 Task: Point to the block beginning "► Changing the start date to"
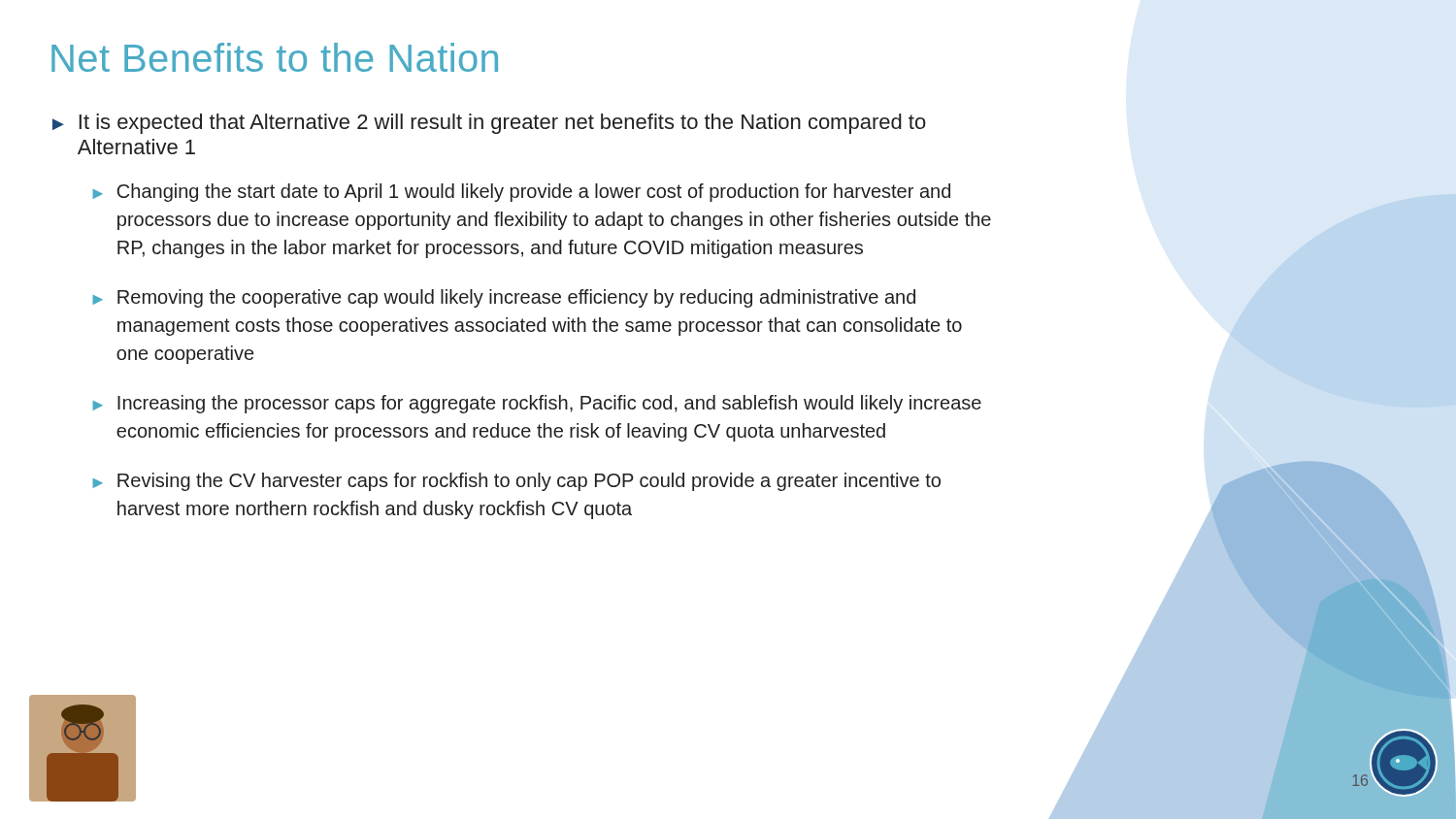[545, 220]
